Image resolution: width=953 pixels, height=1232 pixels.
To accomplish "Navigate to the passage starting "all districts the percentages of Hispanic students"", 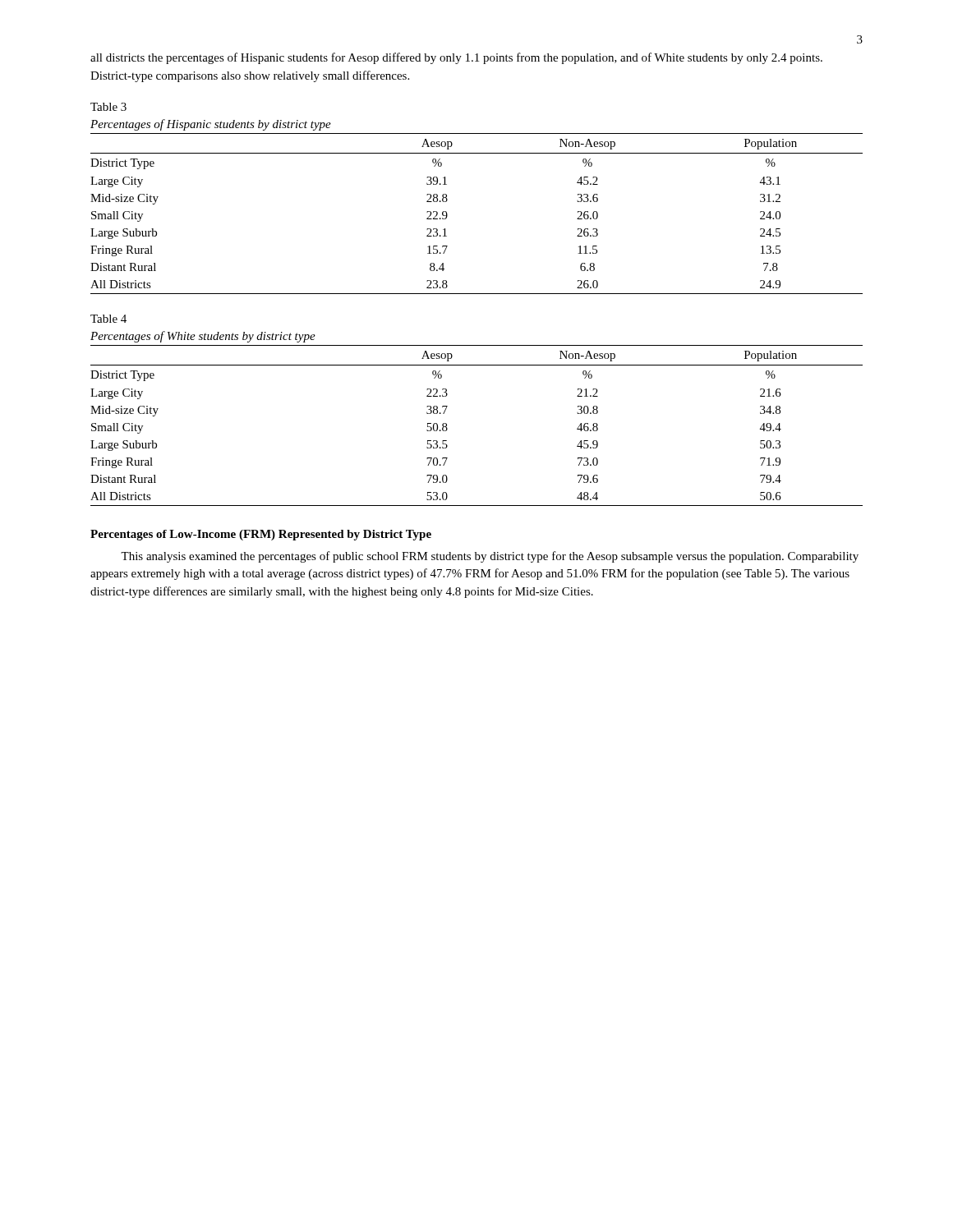I will [x=476, y=67].
